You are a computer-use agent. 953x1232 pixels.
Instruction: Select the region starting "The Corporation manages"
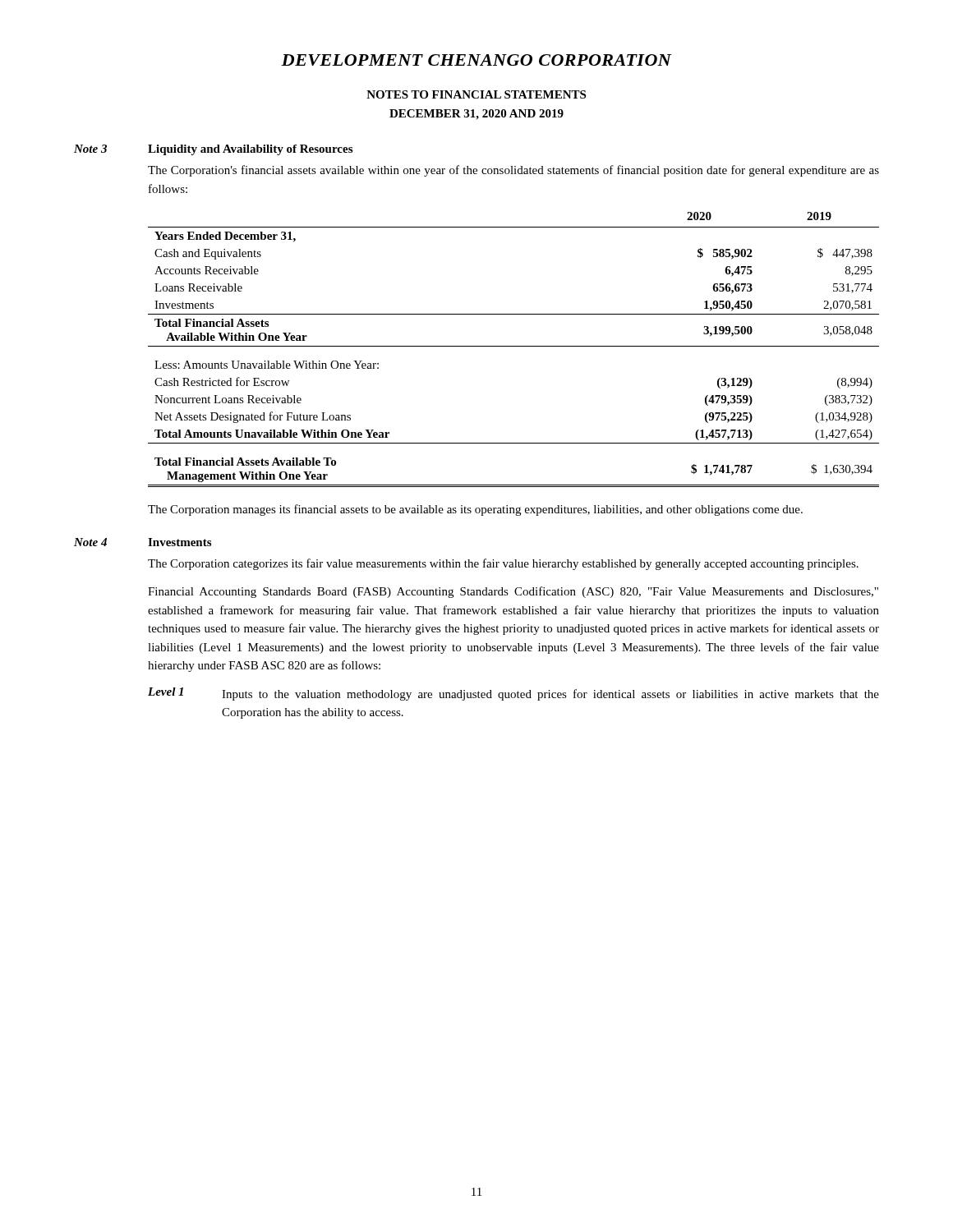476,509
